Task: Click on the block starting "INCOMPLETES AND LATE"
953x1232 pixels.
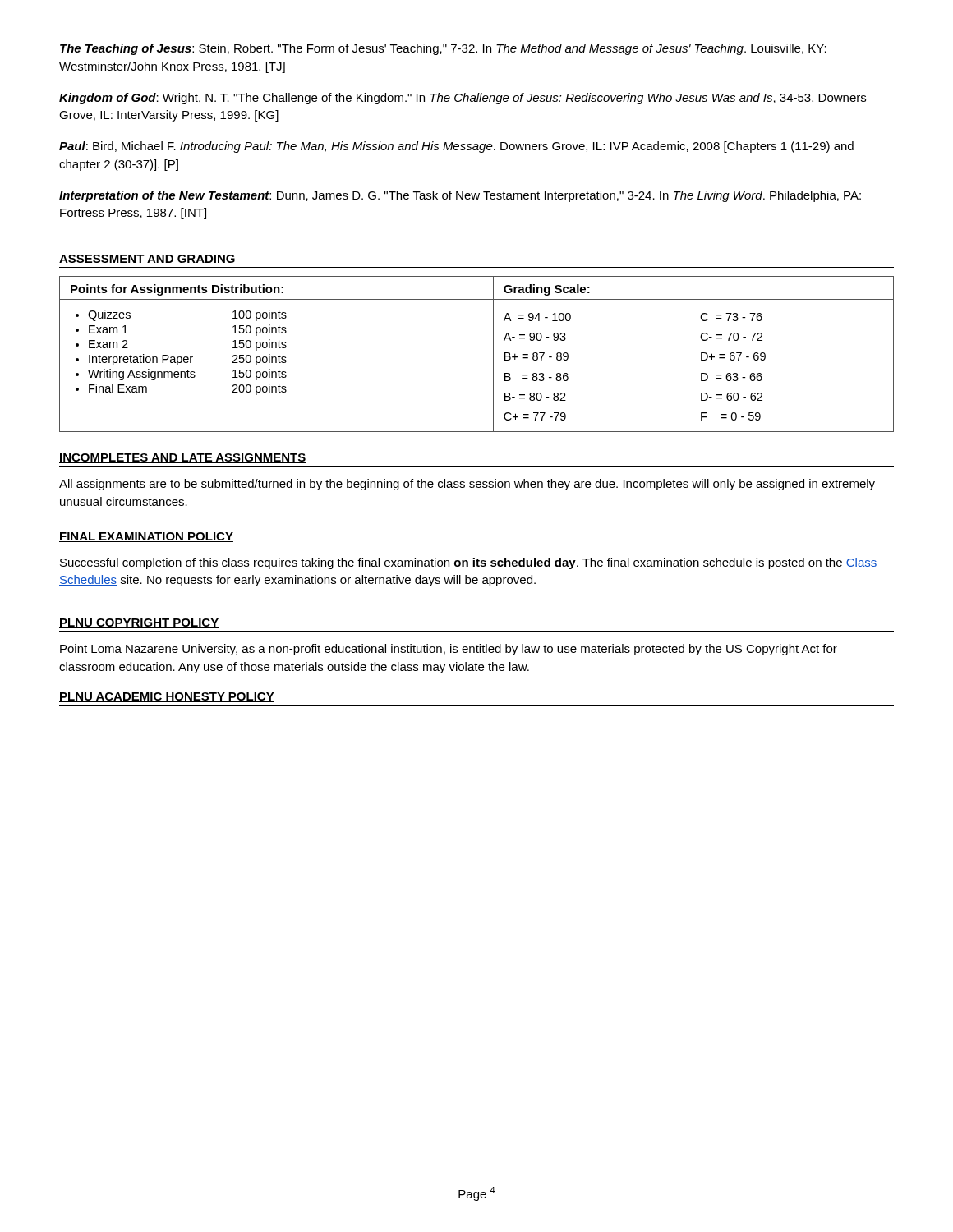Action: point(182,457)
